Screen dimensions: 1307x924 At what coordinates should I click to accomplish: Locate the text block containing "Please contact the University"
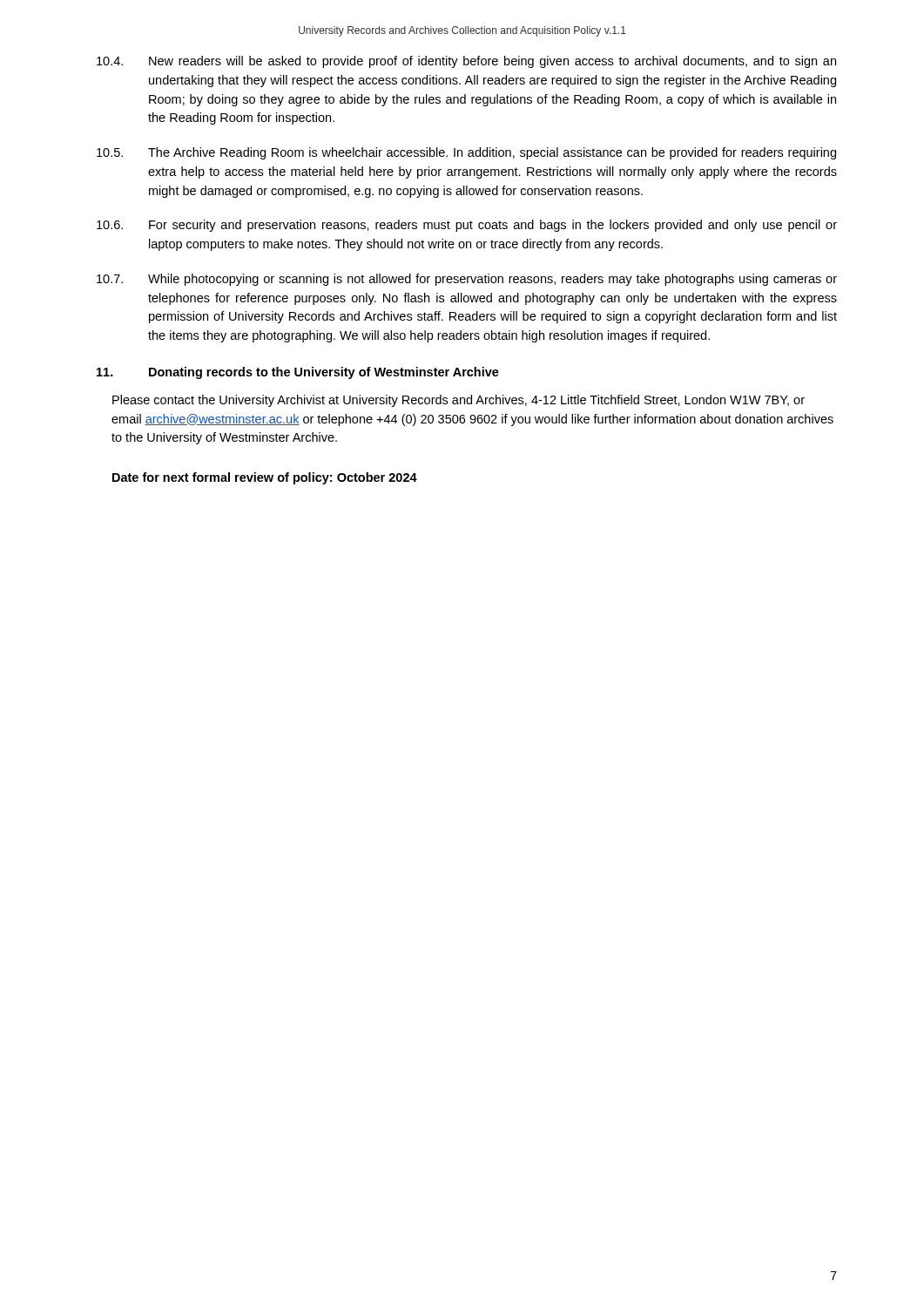tap(473, 419)
